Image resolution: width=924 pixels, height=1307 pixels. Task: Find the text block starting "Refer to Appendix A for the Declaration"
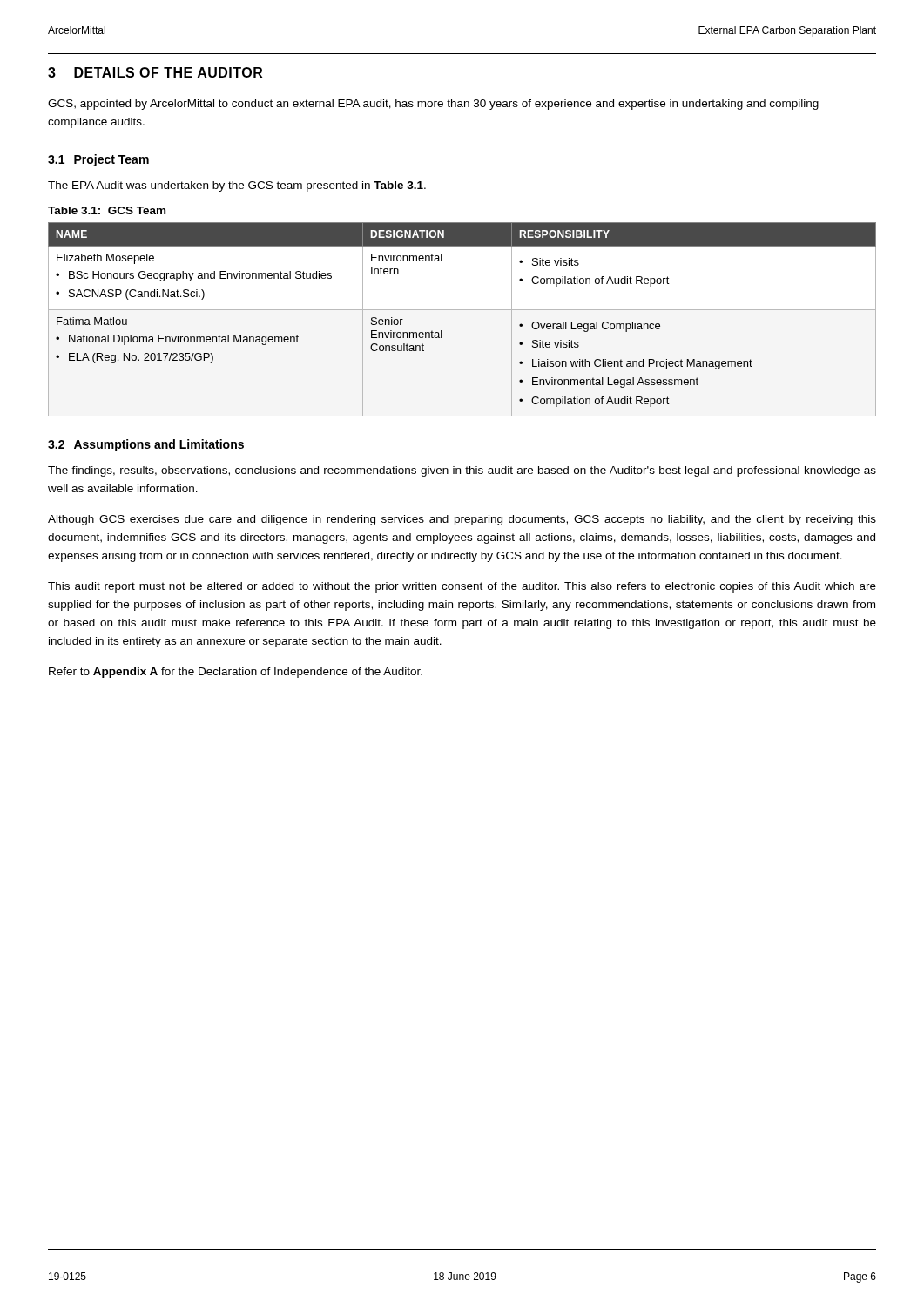point(236,671)
